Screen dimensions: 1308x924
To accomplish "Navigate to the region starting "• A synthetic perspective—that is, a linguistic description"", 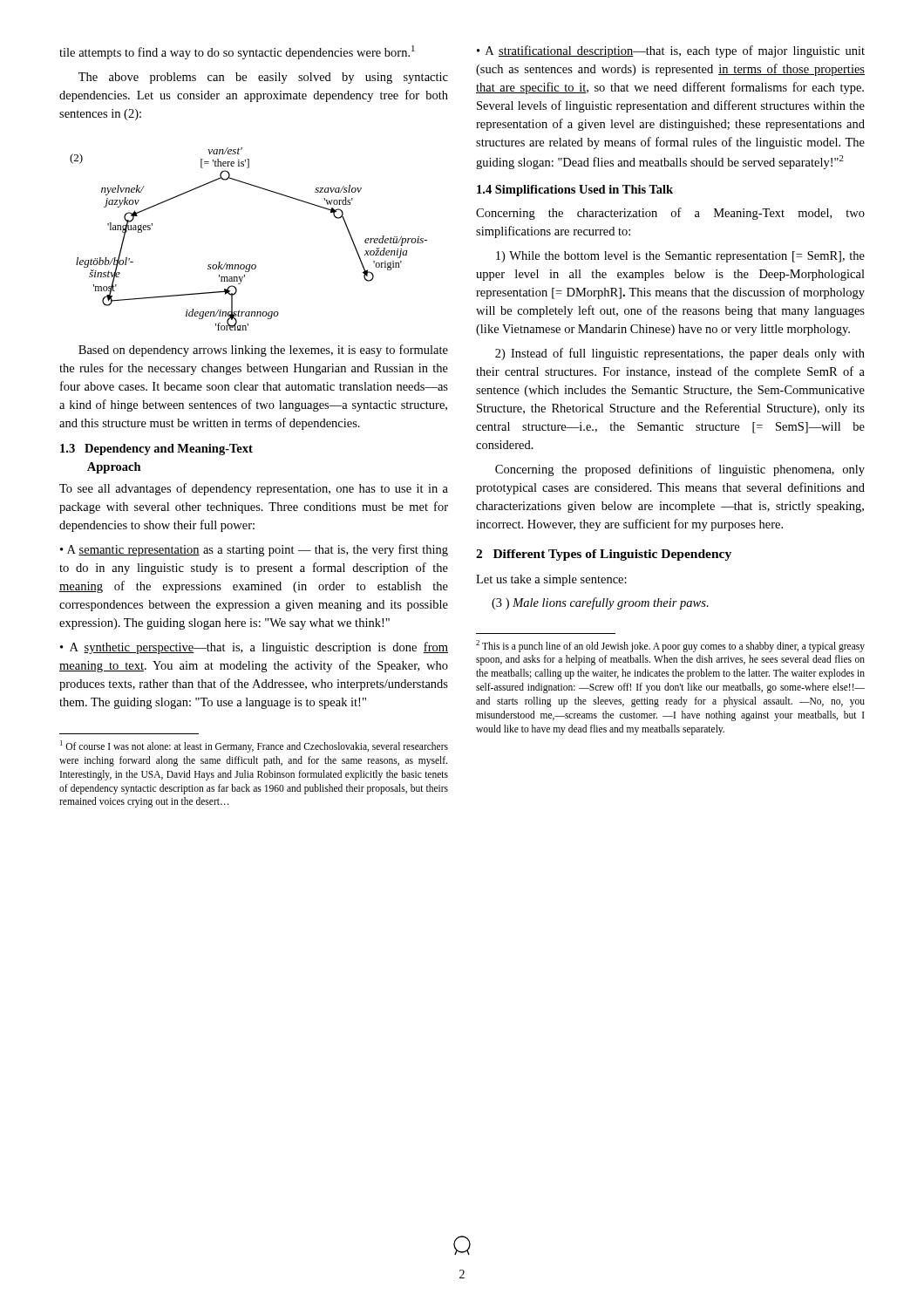I will pos(254,675).
